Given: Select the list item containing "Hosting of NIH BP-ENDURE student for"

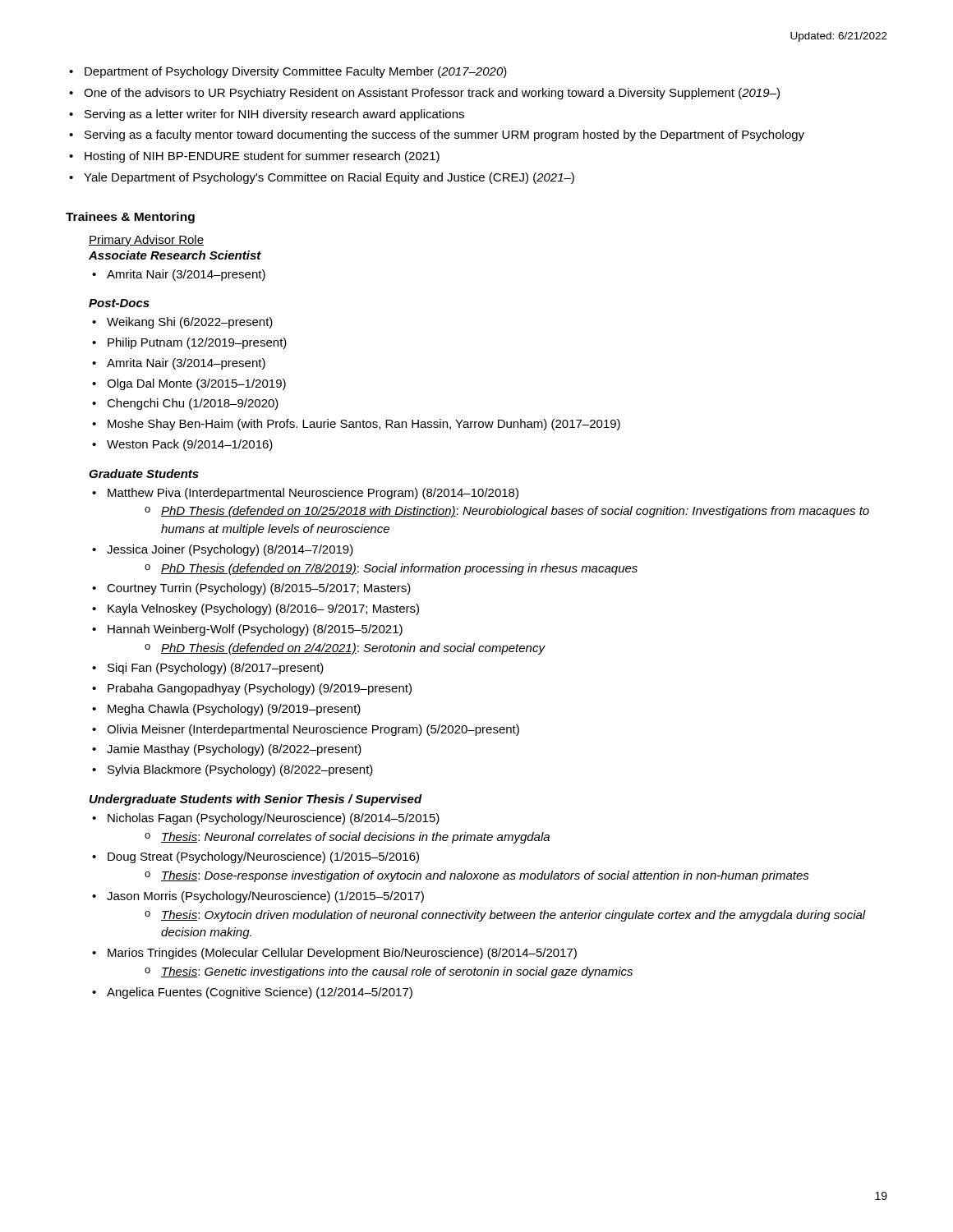Looking at the screenshot, I should pyautogui.click(x=254, y=157).
